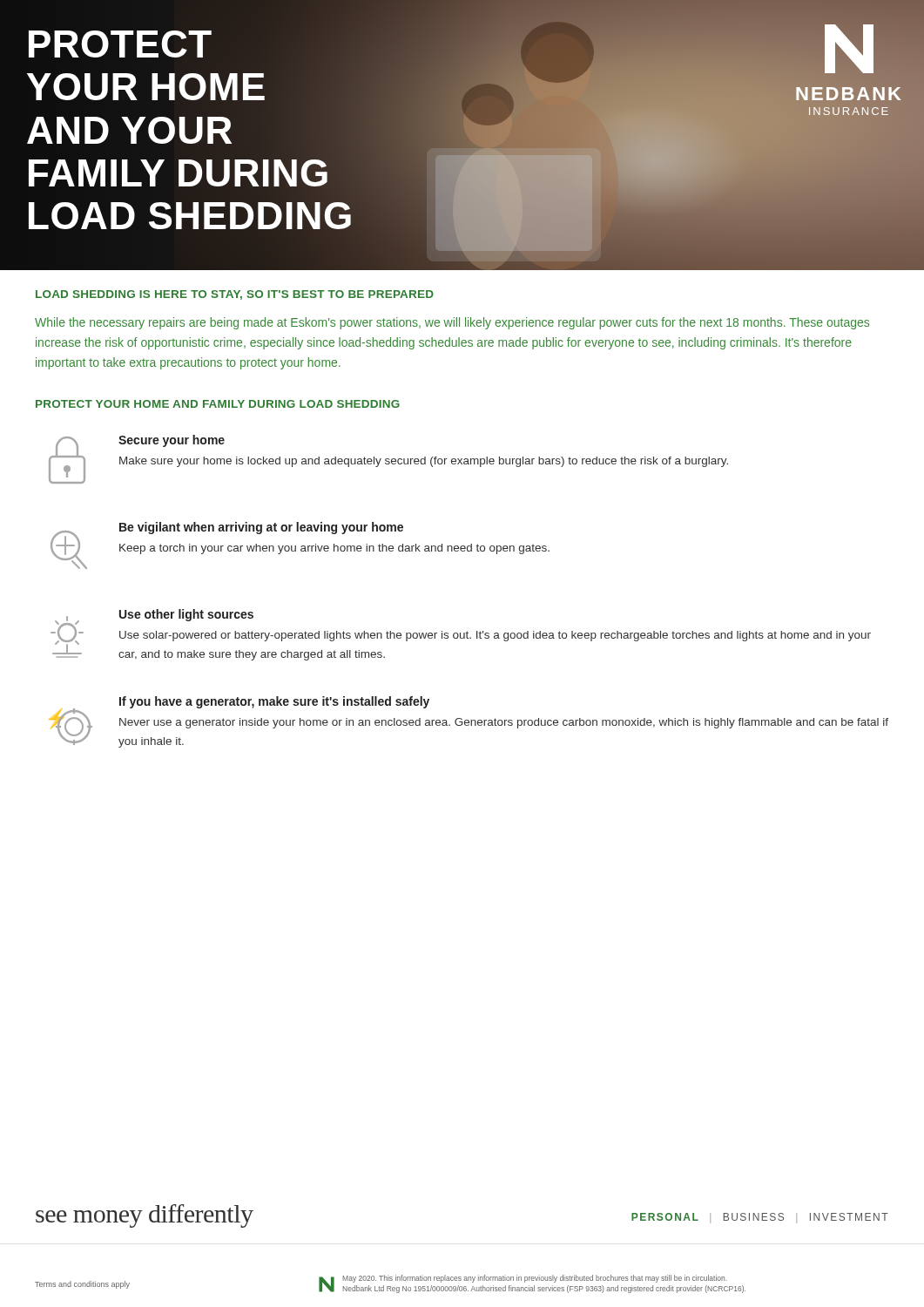Viewport: 924px width, 1307px height.
Task: Locate the logo
Action: click(849, 68)
